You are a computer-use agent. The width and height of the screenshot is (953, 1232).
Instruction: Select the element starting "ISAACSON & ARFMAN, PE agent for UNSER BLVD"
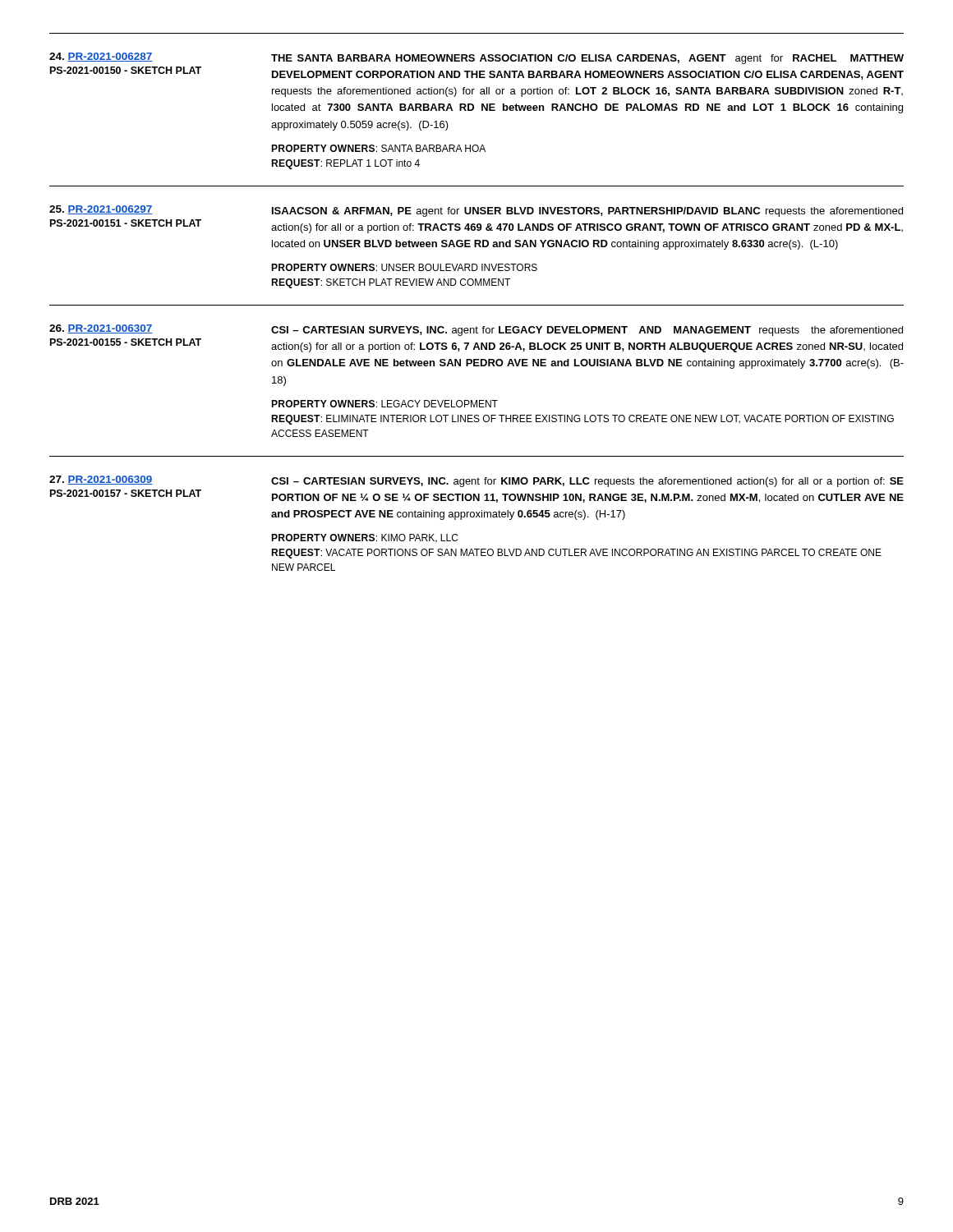[x=587, y=246]
